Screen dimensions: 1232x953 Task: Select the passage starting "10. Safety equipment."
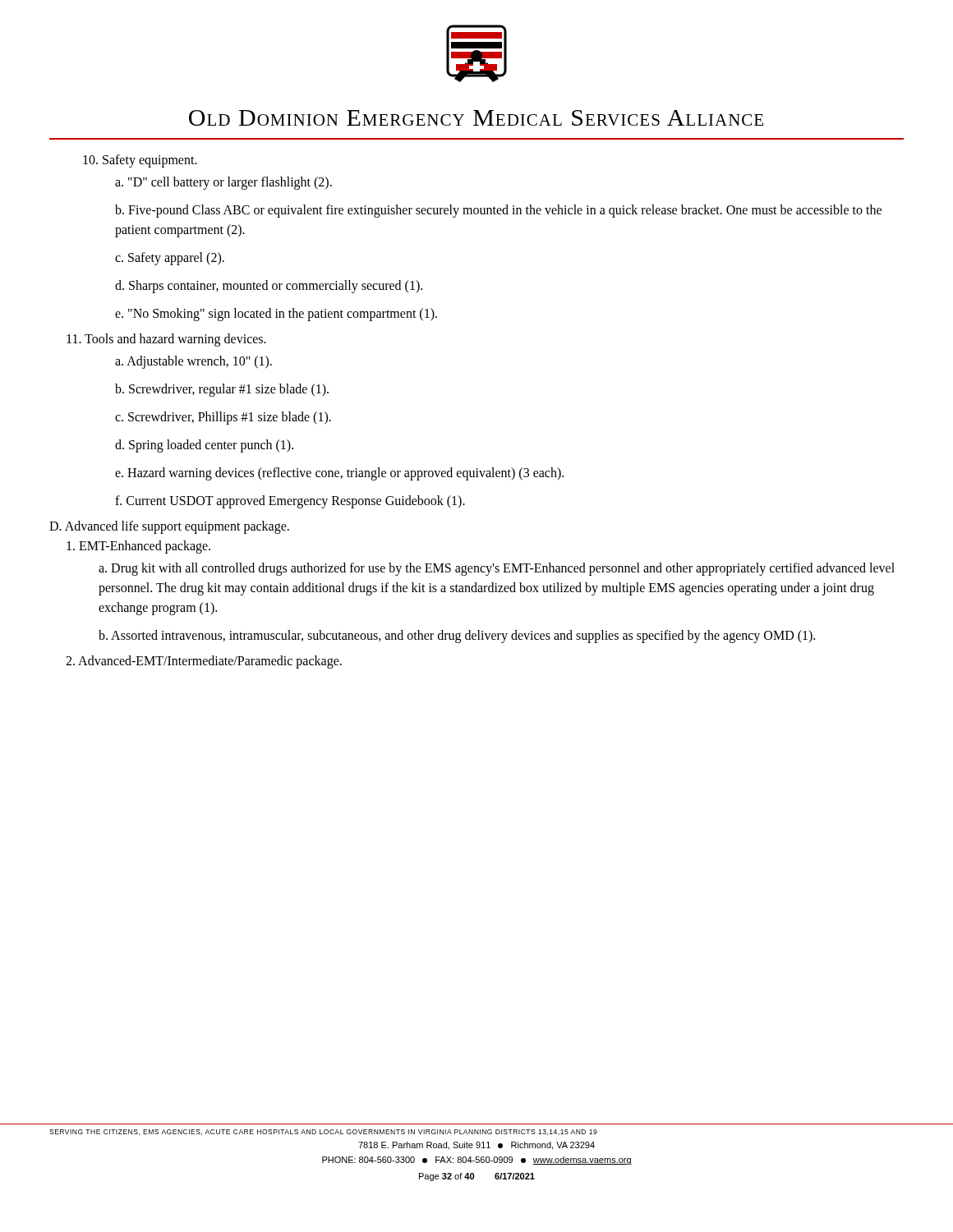(x=140, y=160)
